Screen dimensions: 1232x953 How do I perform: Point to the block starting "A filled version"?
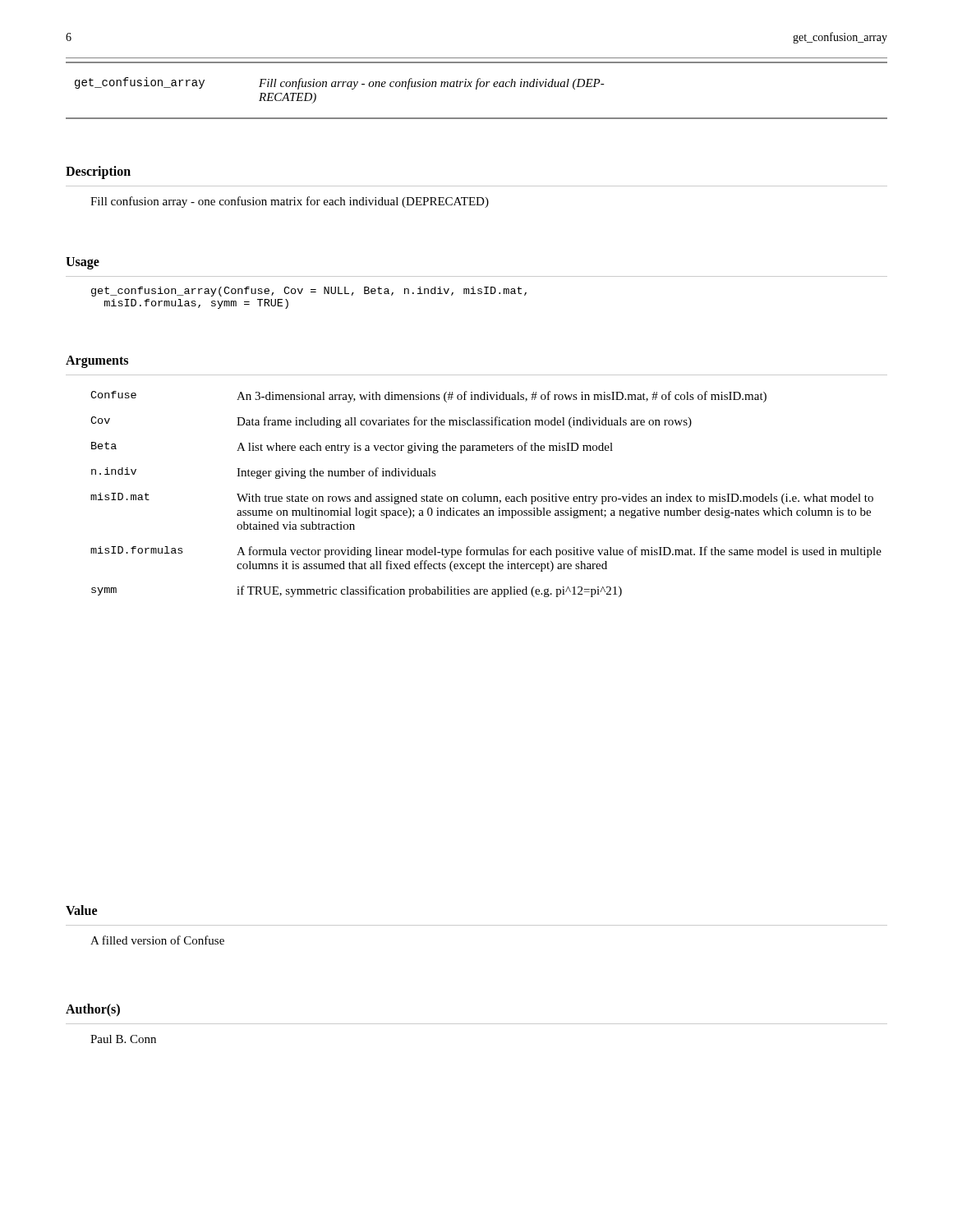(x=157, y=940)
